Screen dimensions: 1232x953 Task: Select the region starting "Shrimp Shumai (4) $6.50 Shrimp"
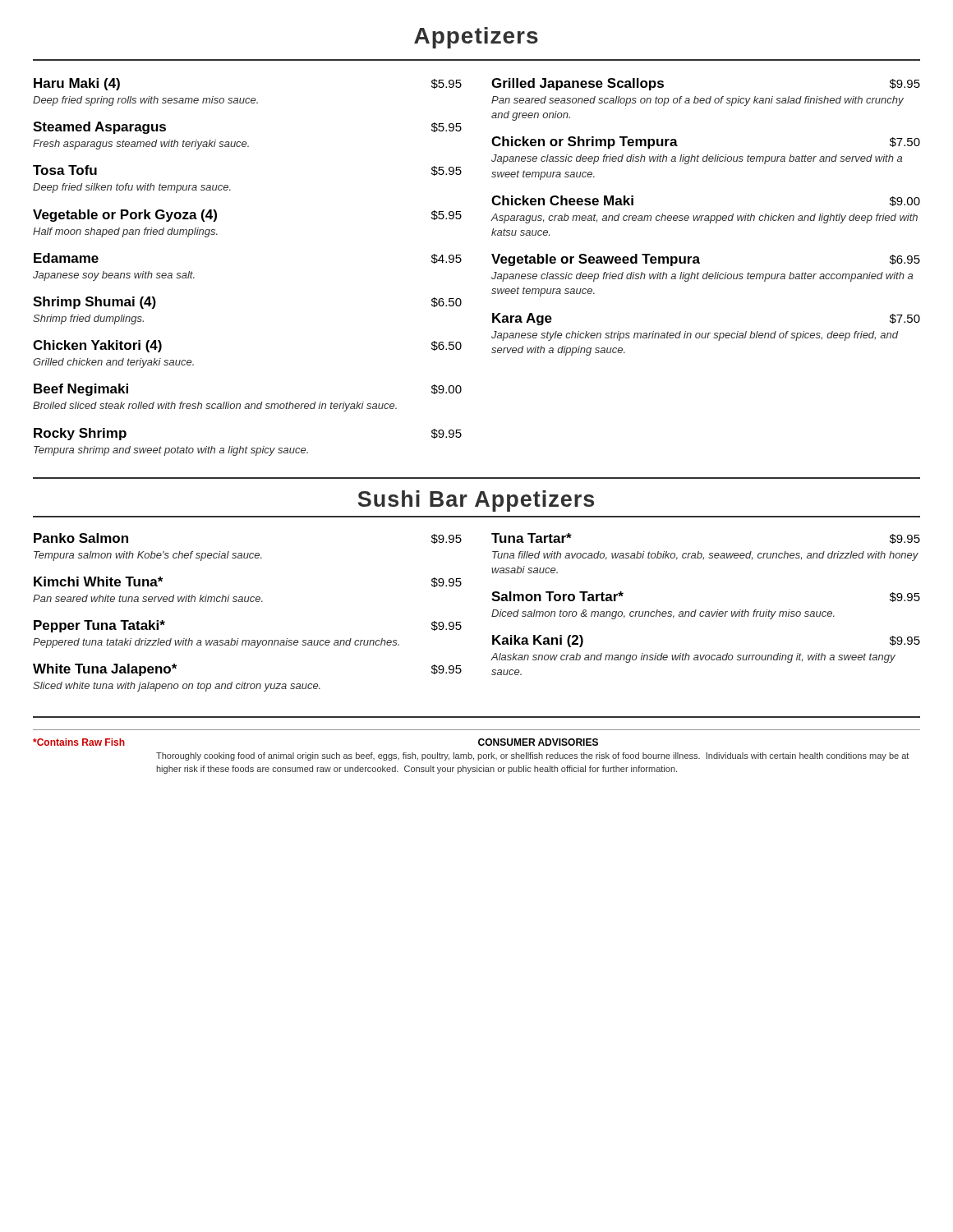coord(97,303)
